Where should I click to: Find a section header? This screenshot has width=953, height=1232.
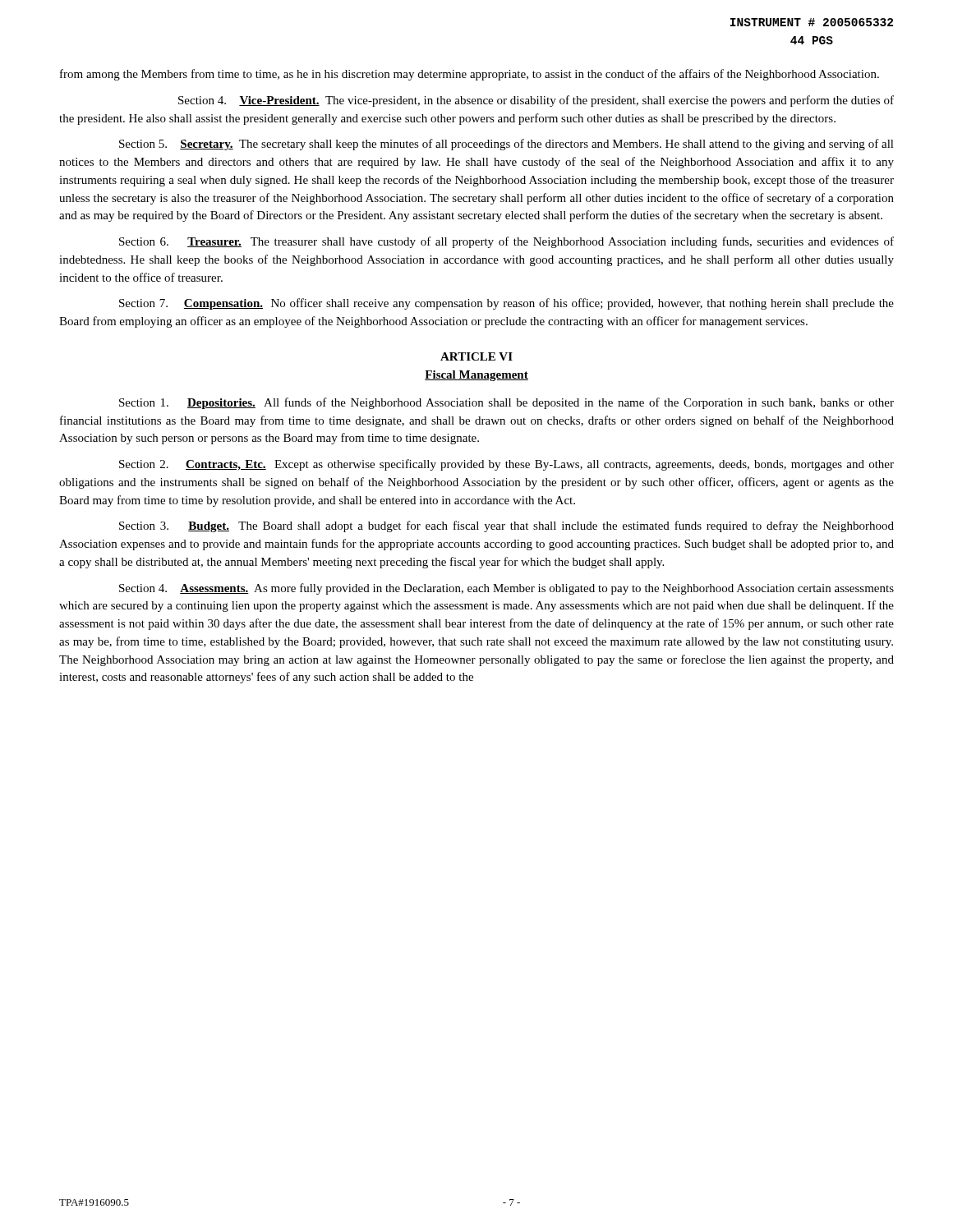(x=476, y=365)
